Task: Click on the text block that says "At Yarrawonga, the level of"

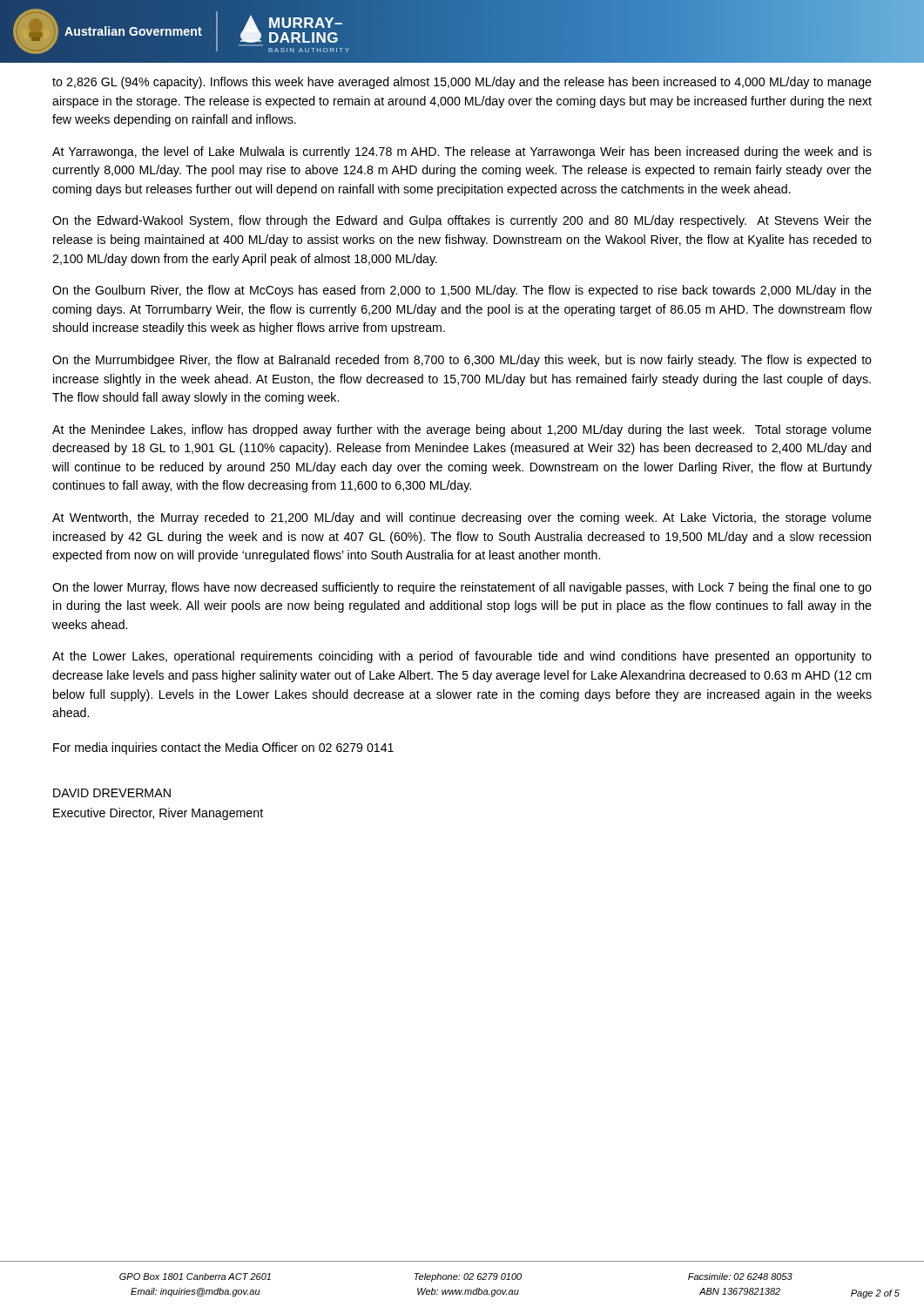Action: 462,170
